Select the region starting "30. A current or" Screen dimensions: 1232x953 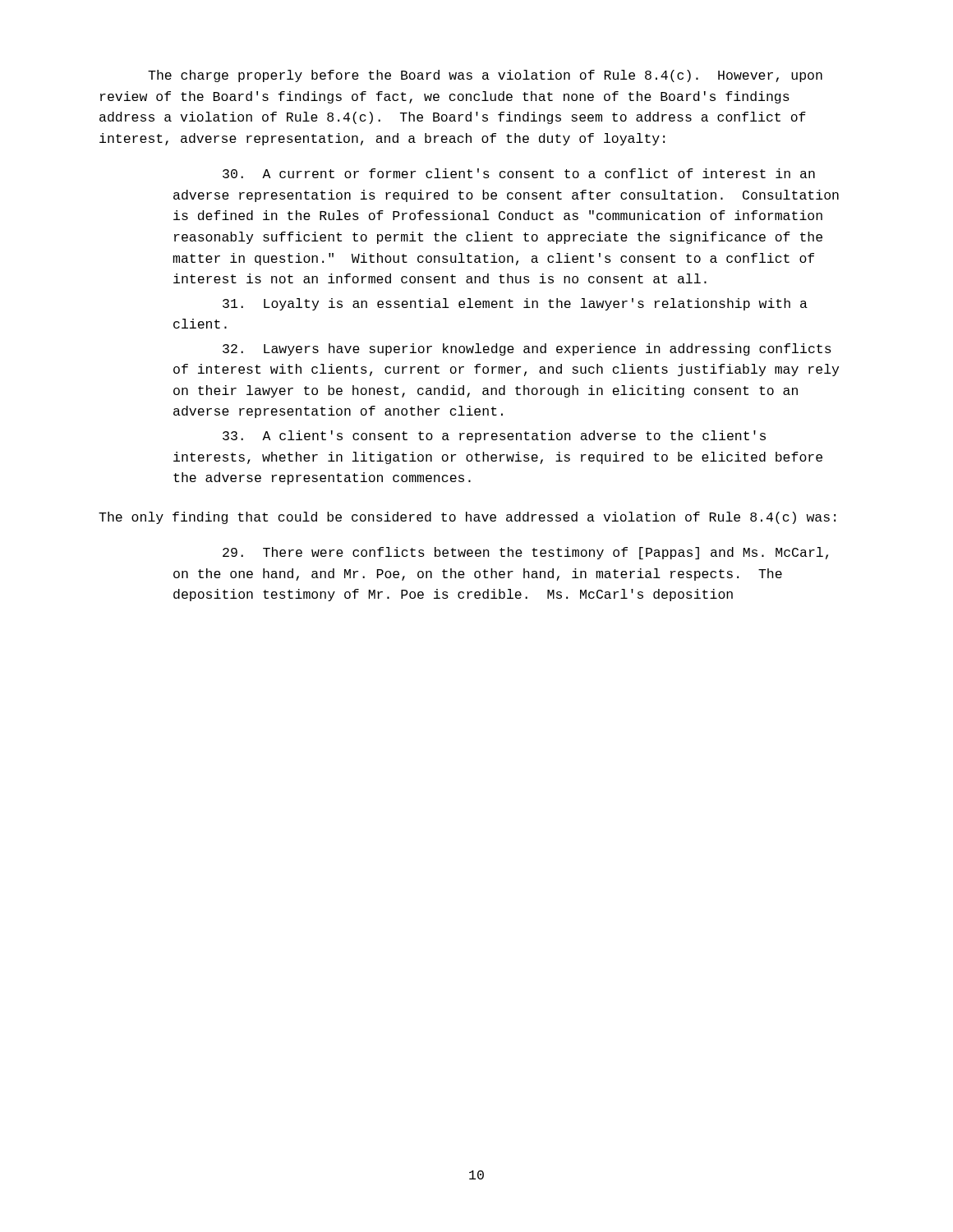[x=513, y=227]
